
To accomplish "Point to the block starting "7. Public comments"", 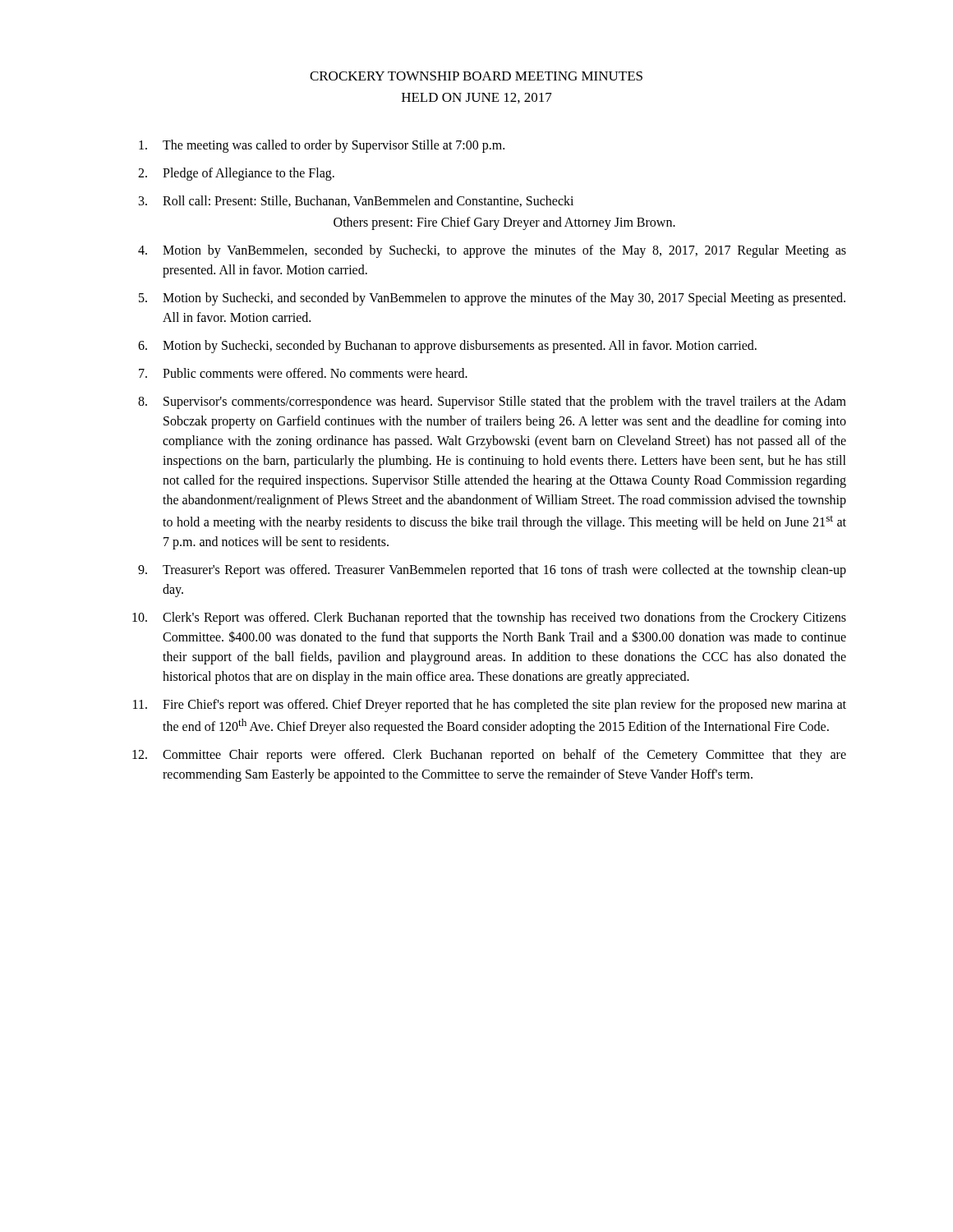I will click(x=476, y=373).
